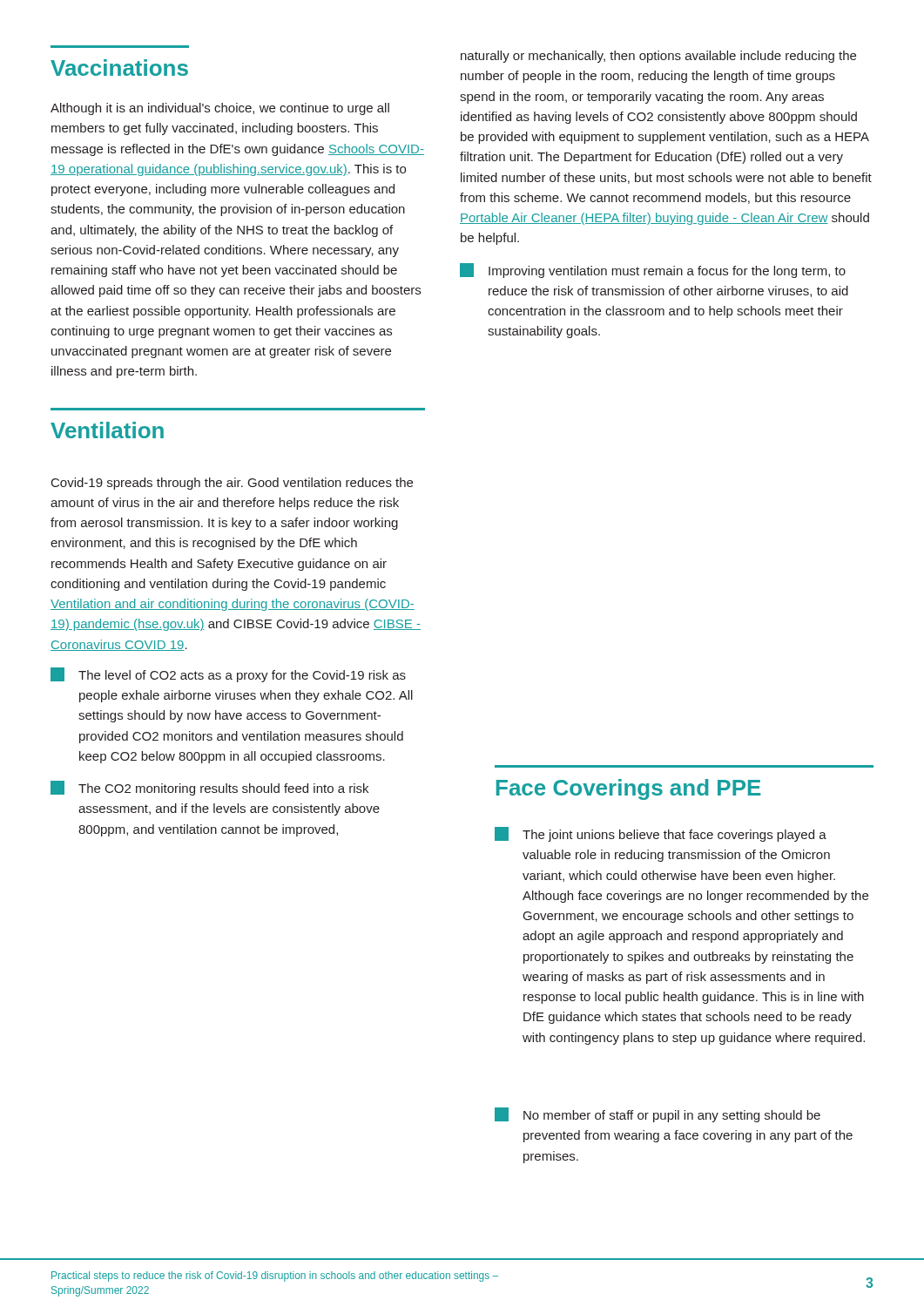
Task: Locate the block of text that opens with "The joint unions believe that"
Action: [684, 936]
